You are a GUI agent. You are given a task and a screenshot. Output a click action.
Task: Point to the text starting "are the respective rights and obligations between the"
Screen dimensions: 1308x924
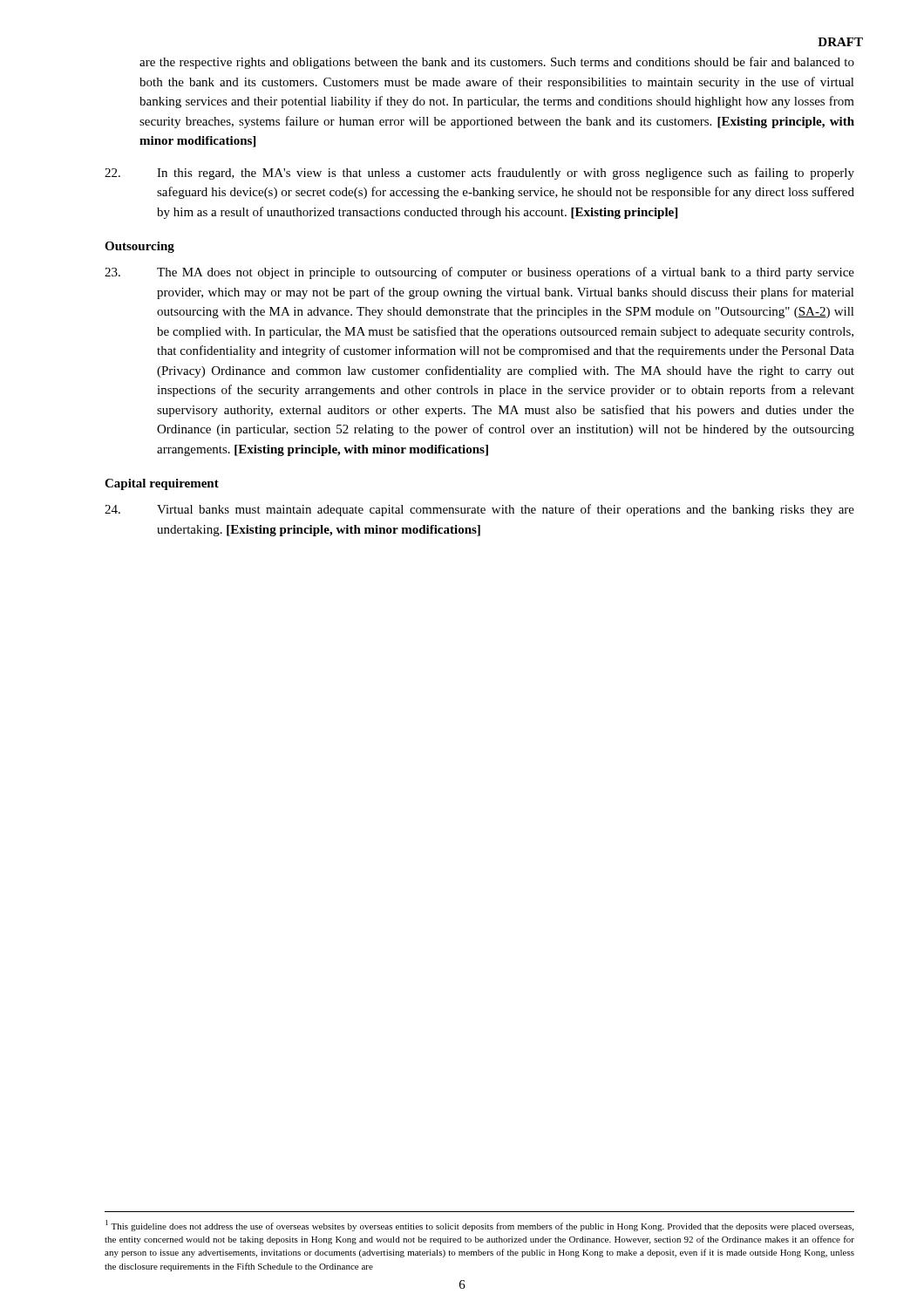pos(497,101)
